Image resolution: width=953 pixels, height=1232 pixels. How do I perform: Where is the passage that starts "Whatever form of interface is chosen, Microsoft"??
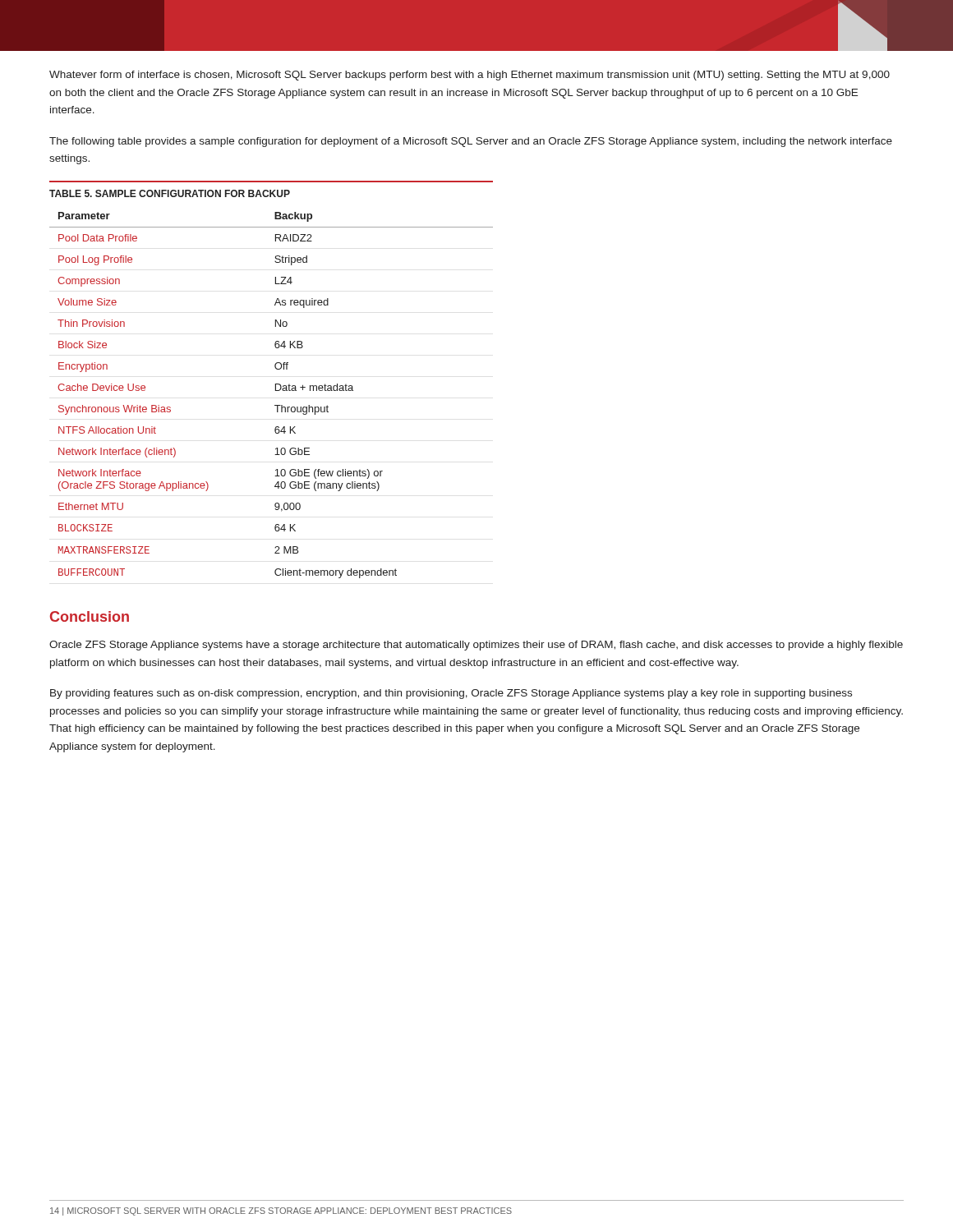point(469,92)
